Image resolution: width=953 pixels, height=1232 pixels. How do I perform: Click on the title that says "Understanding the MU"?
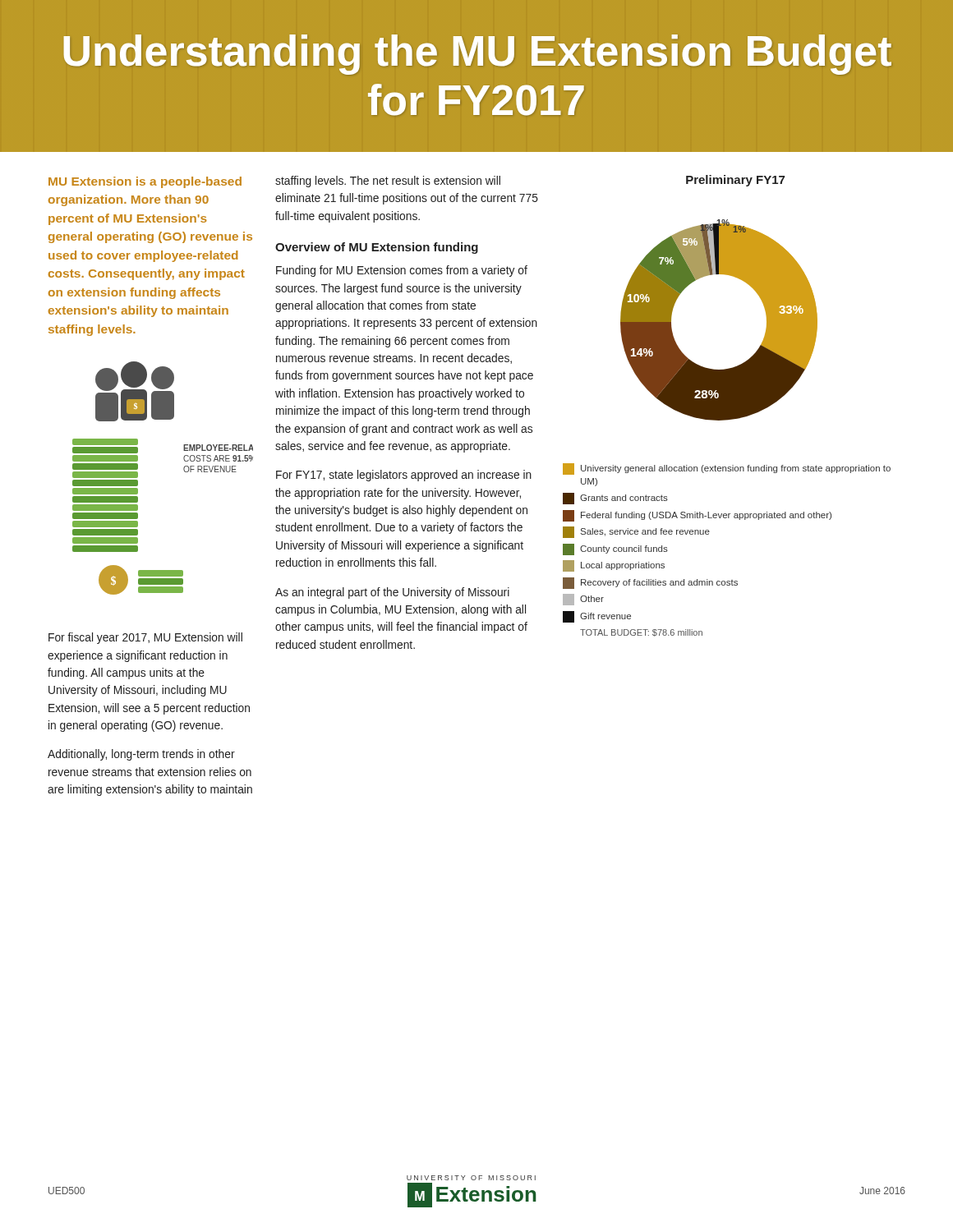point(476,76)
